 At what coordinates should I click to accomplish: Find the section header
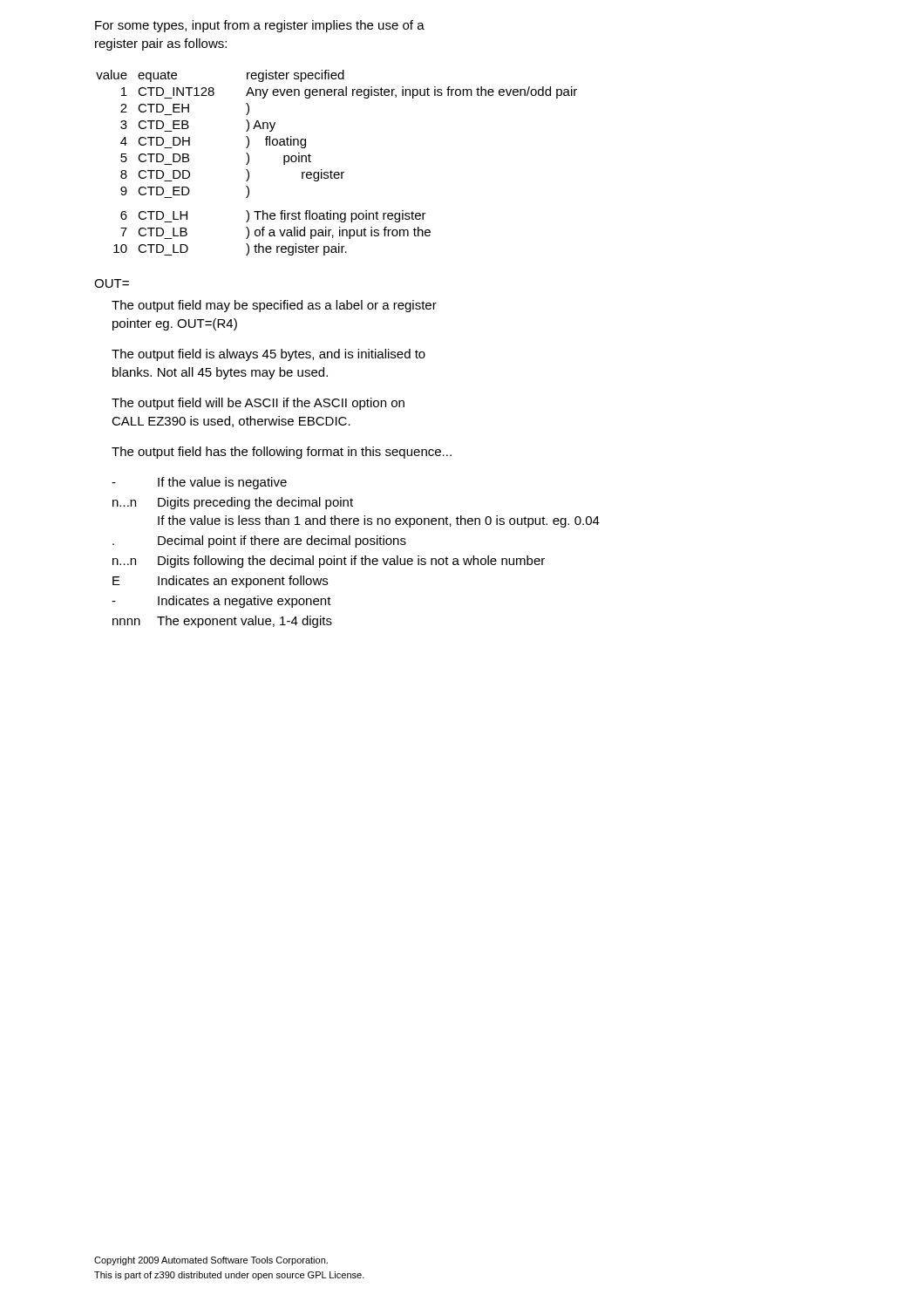[x=112, y=283]
